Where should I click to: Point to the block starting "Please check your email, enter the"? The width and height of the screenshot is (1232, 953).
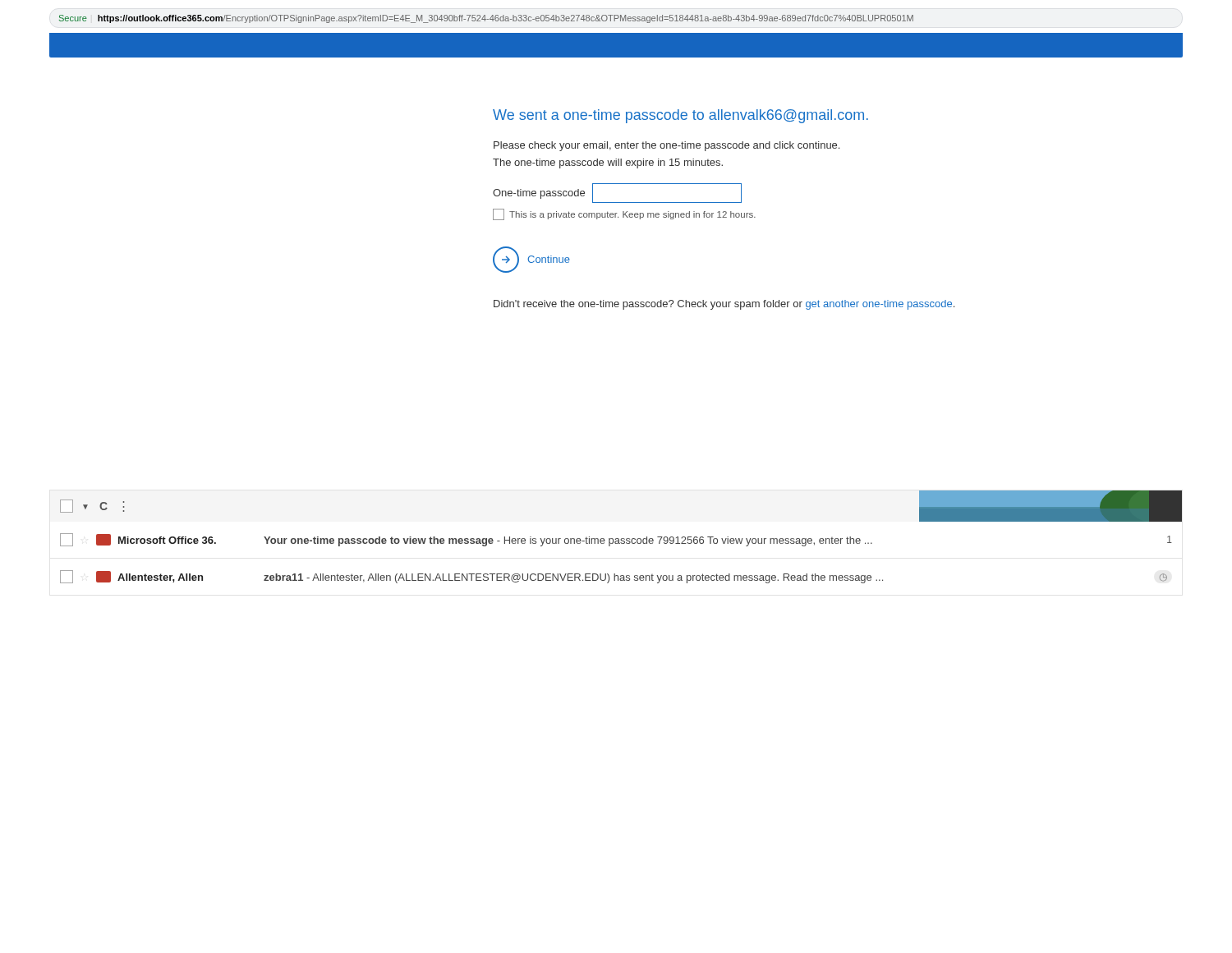point(667,154)
